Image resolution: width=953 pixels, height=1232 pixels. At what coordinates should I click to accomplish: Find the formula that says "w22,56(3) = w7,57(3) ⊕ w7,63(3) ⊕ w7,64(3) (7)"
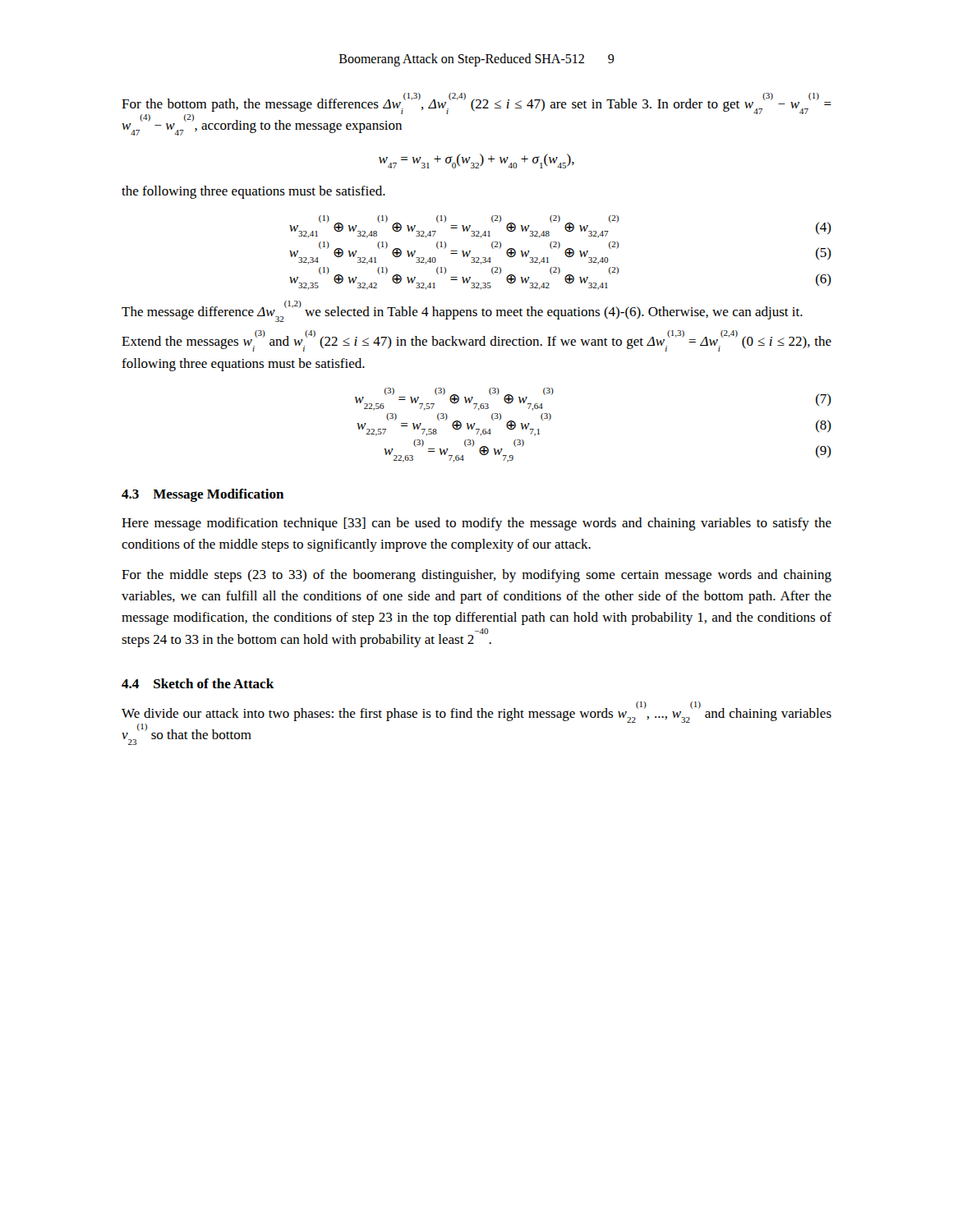tap(476, 425)
